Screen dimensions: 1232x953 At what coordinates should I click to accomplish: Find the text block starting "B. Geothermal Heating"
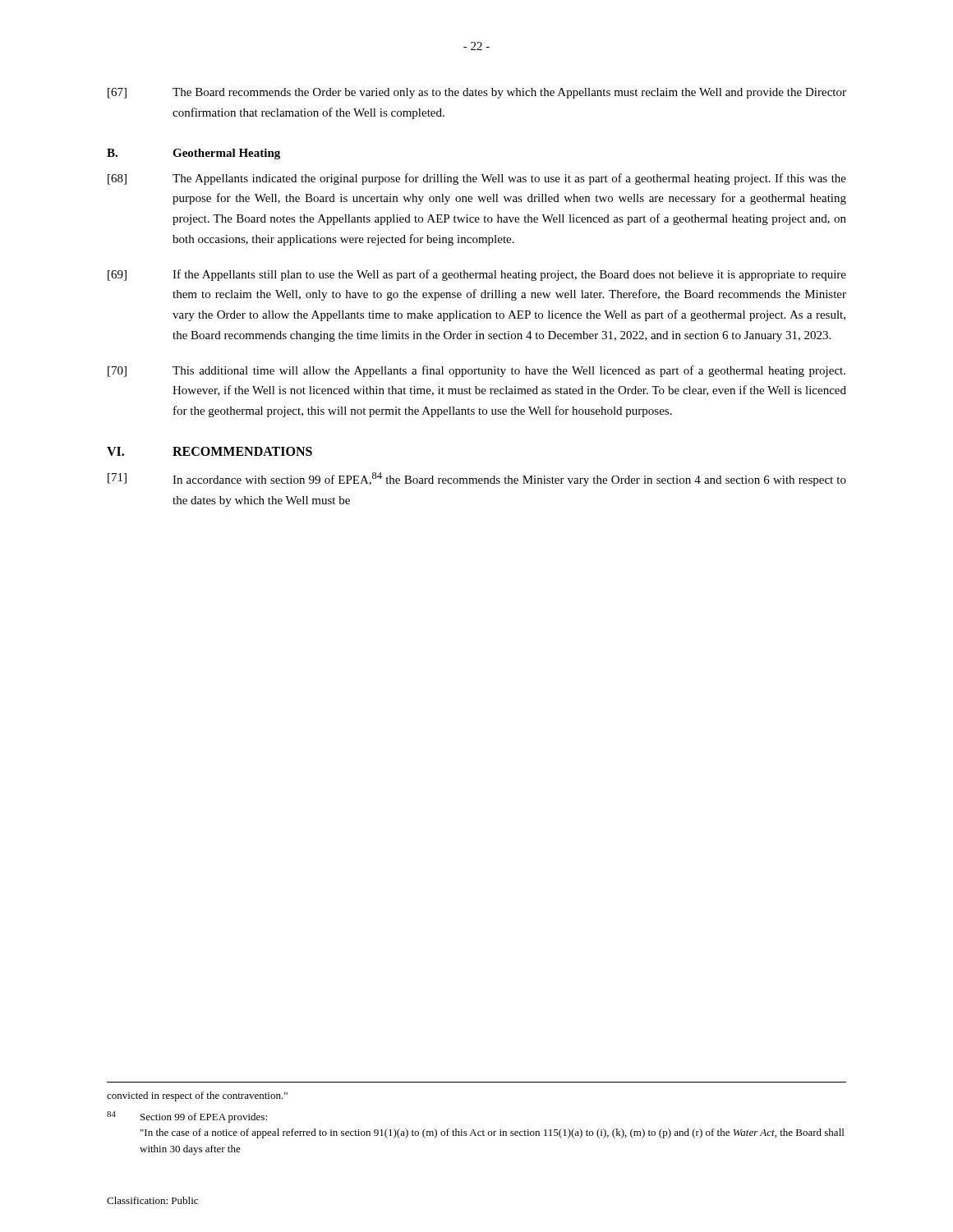pos(194,153)
